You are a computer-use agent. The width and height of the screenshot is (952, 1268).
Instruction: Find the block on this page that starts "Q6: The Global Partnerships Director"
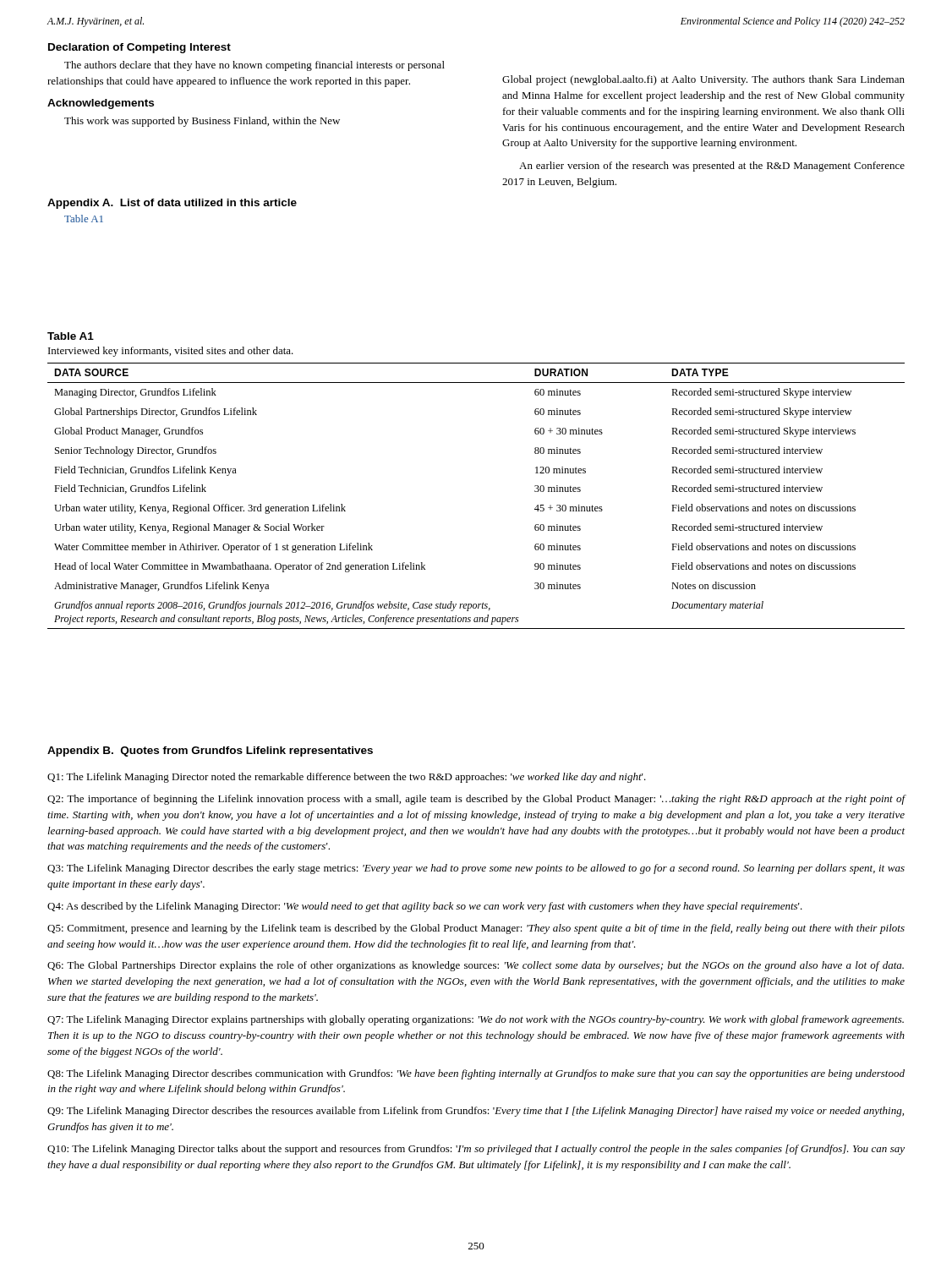coord(476,982)
